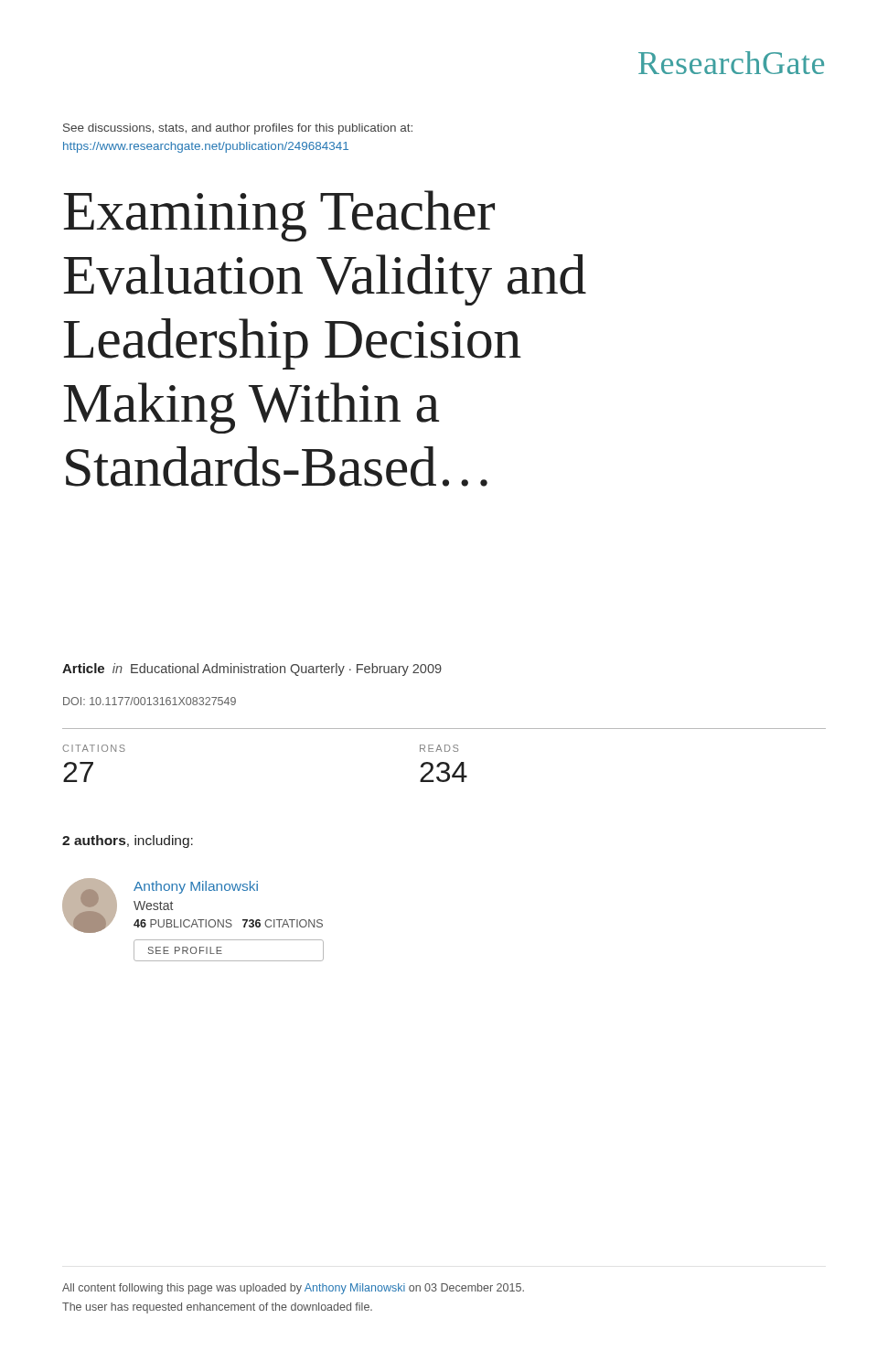Image resolution: width=888 pixels, height=1372 pixels.
Task: Select the text block that says "See discussions, stats, and"
Action: point(238,137)
